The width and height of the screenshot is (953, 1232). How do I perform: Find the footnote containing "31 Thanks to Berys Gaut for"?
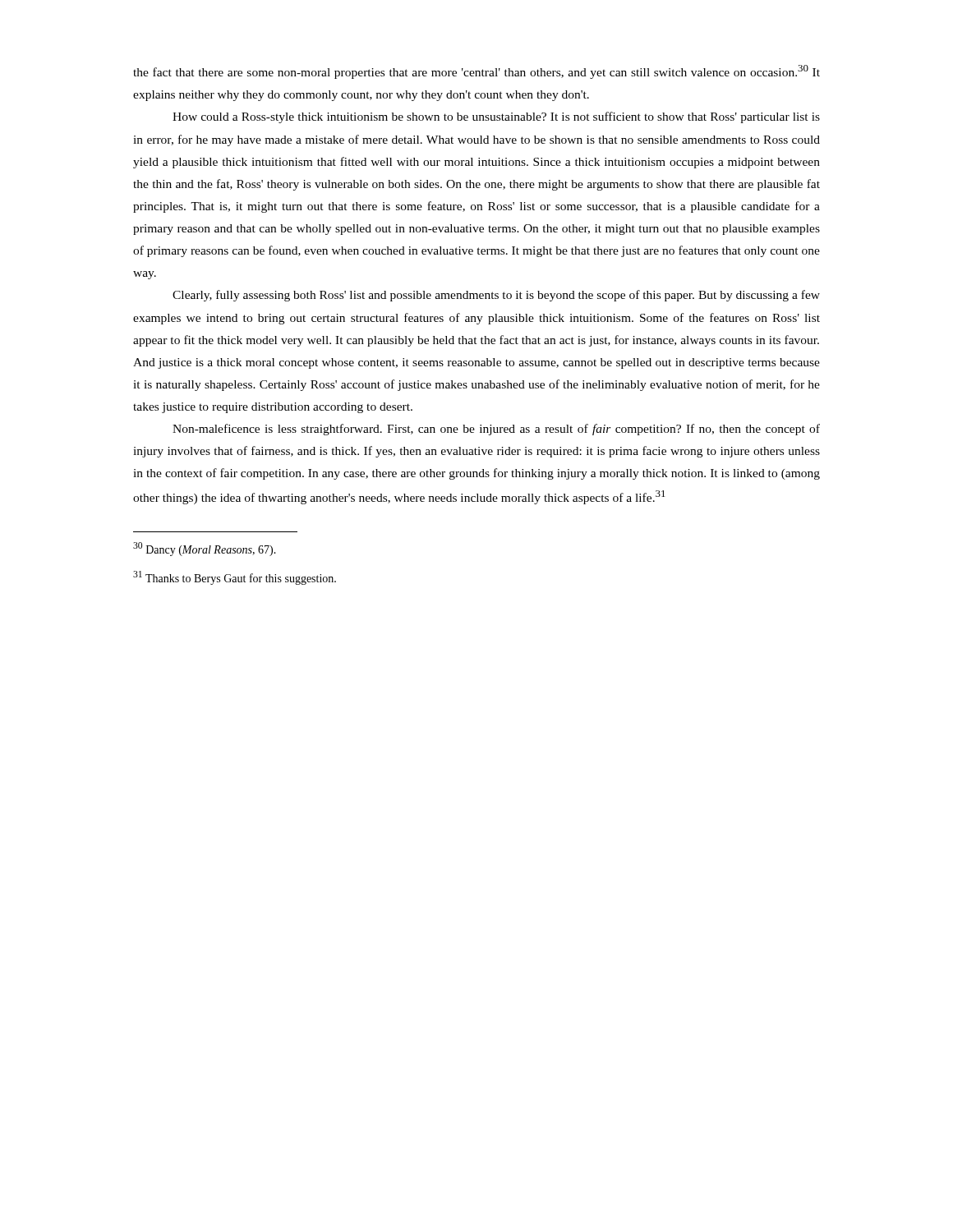pyautogui.click(x=235, y=577)
